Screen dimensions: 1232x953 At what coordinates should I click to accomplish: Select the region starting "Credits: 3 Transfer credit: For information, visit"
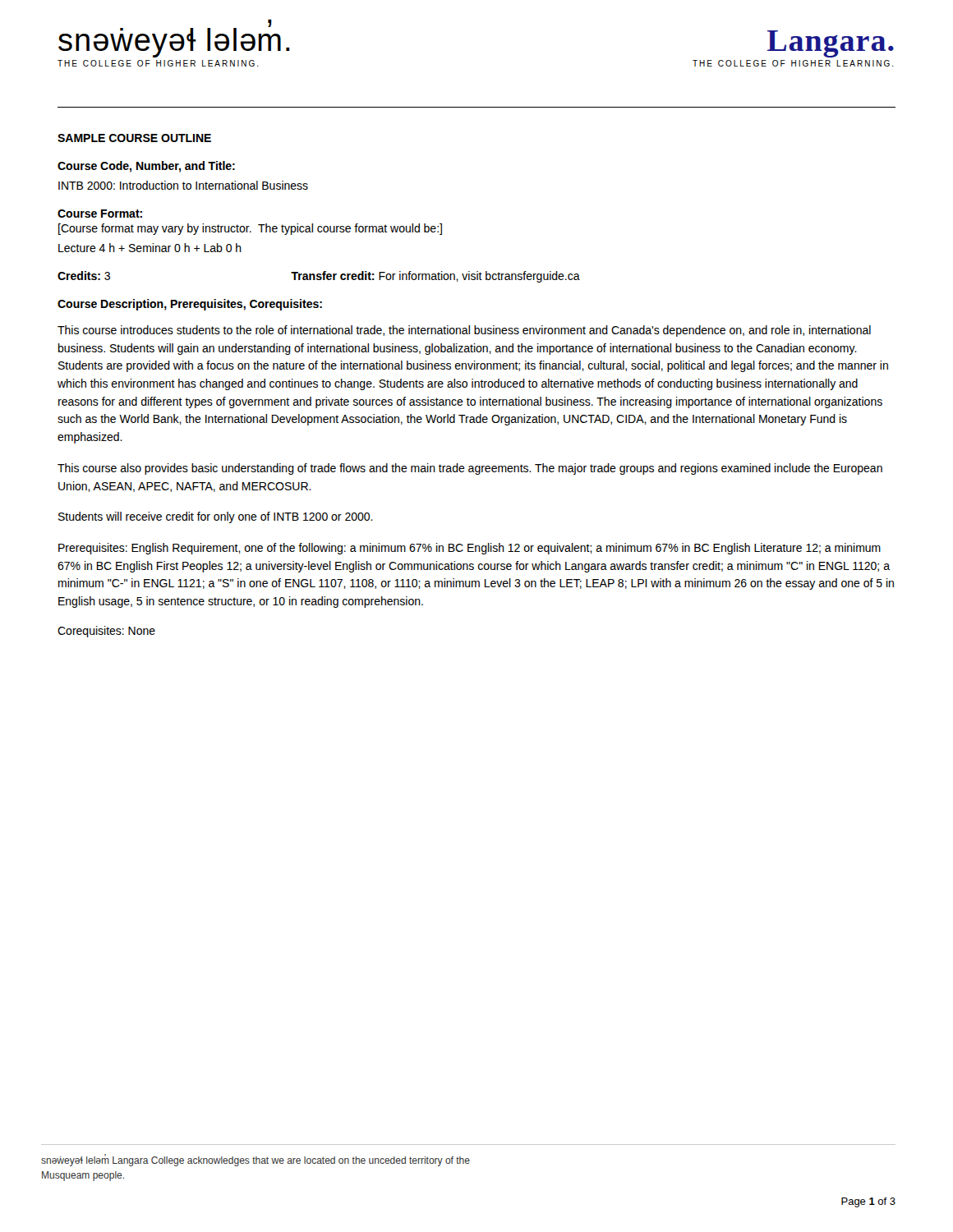[x=319, y=276]
